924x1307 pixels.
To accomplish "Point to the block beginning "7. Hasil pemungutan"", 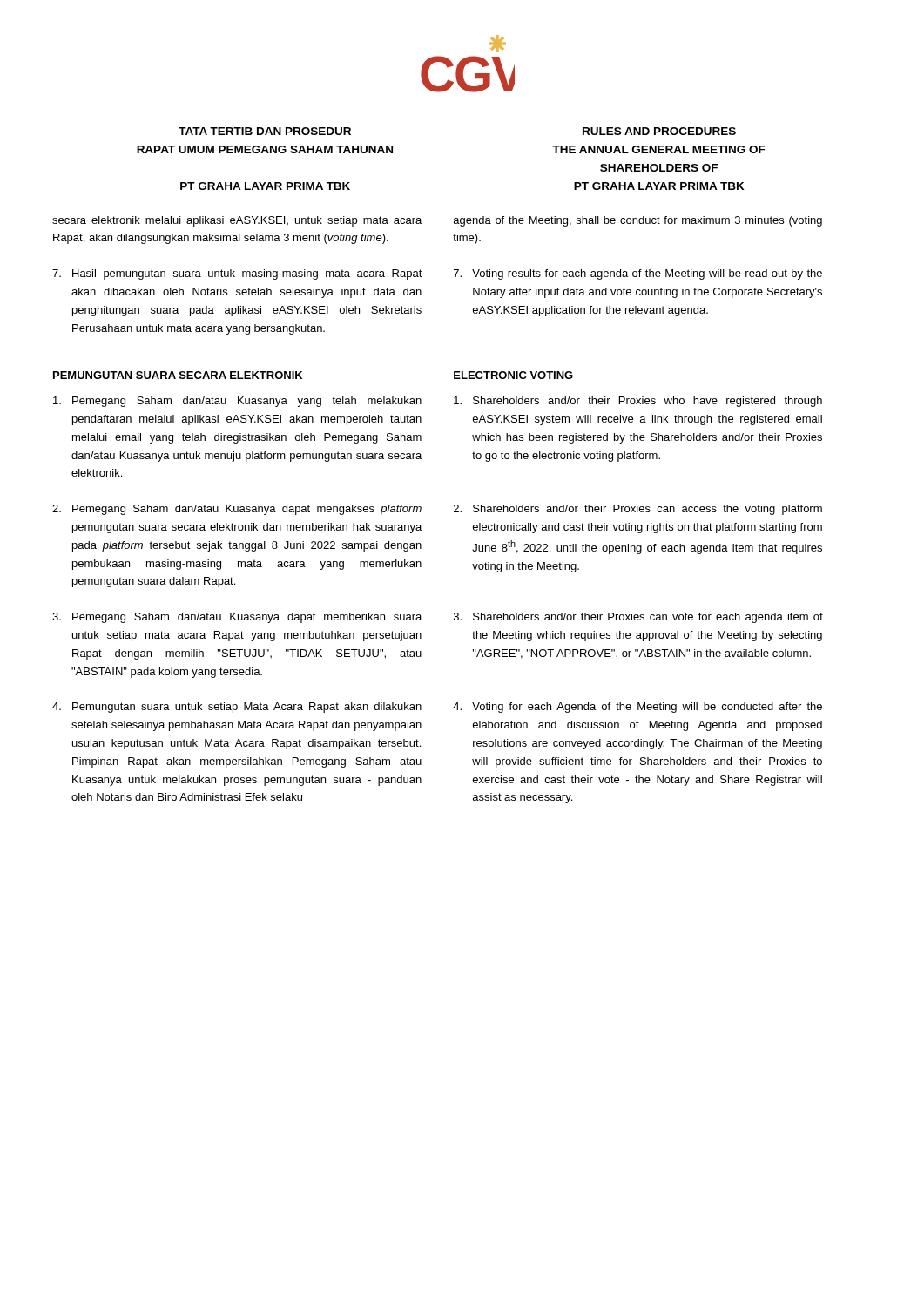I will click(237, 301).
